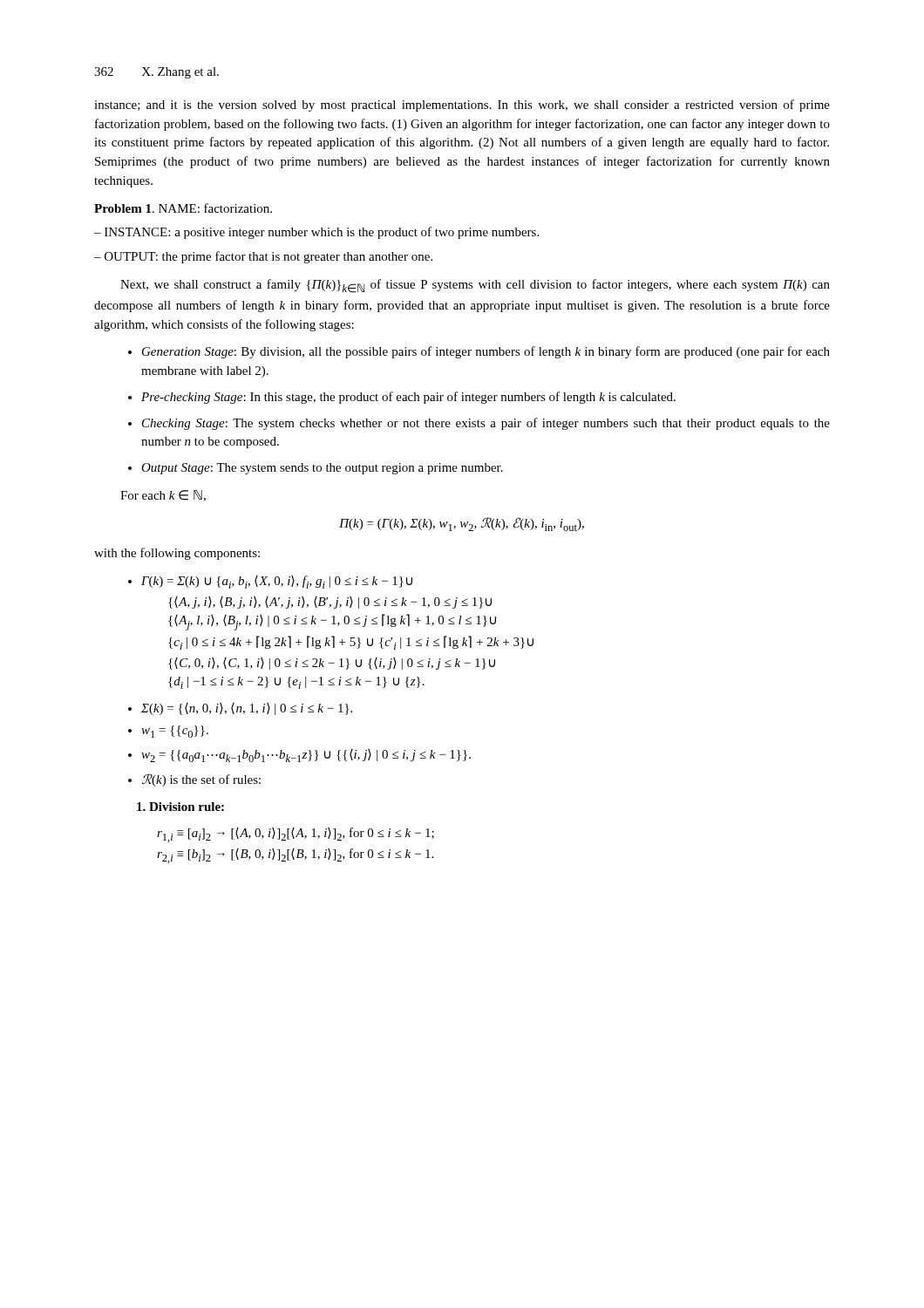Navigate to the text starting "Checking Stage: The system checks"
The image size is (924, 1308).
pos(486,432)
